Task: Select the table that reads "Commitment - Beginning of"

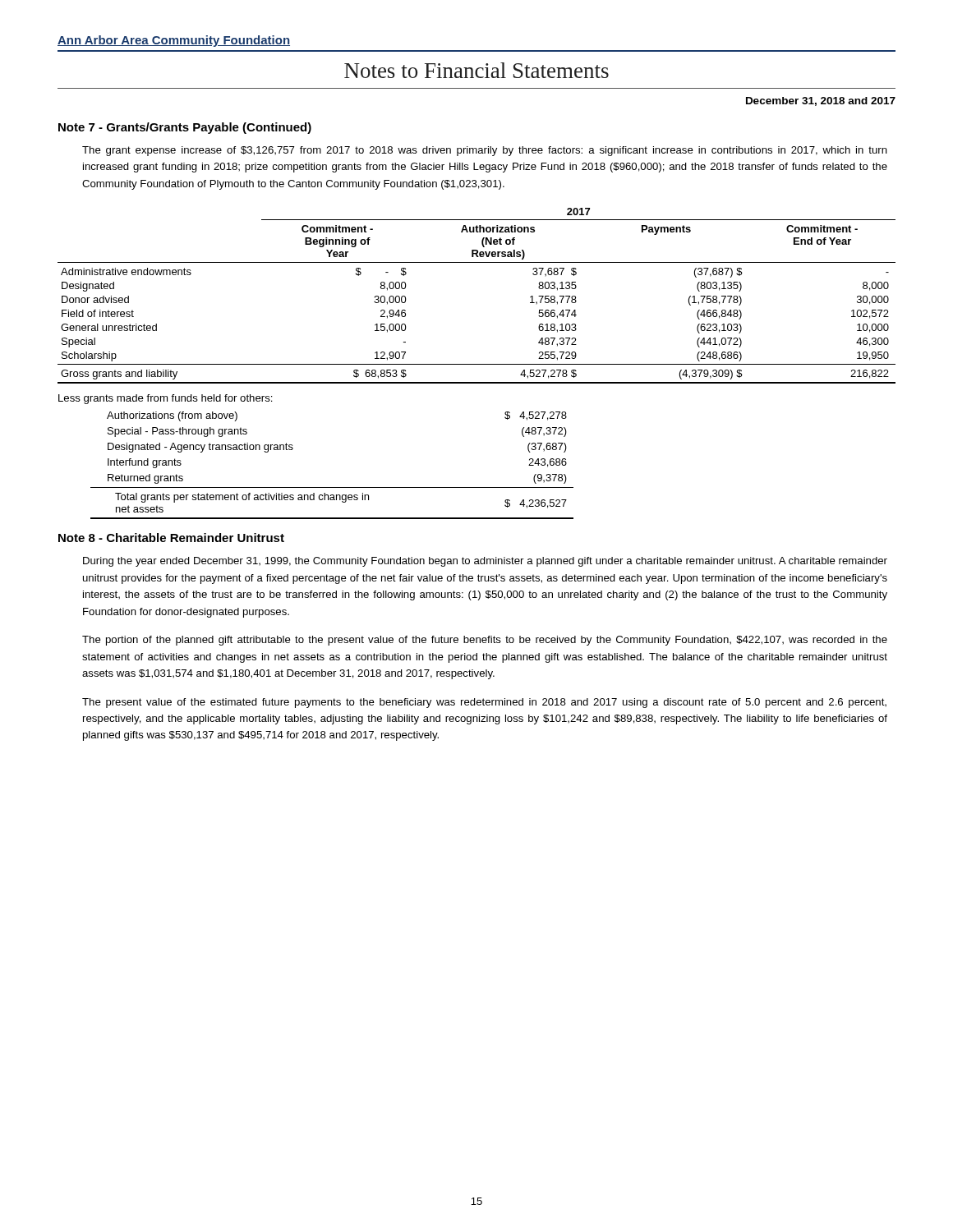Action: click(x=476, y=294)
